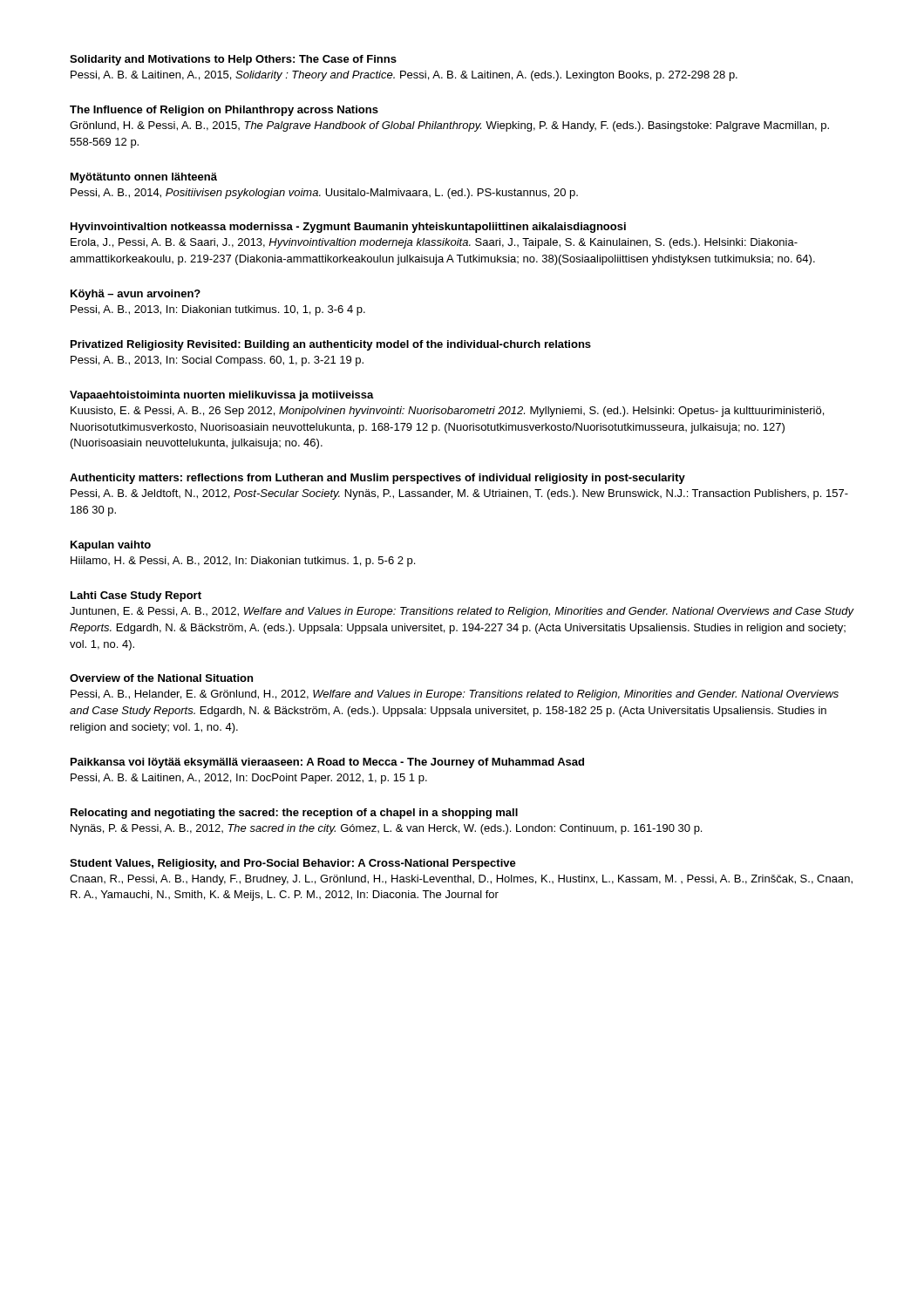This screenshot has width=924, height=1308.
Task: Find the section header that reads "Myötätunto onnen lähteenä"
Action: pos(143,176)
